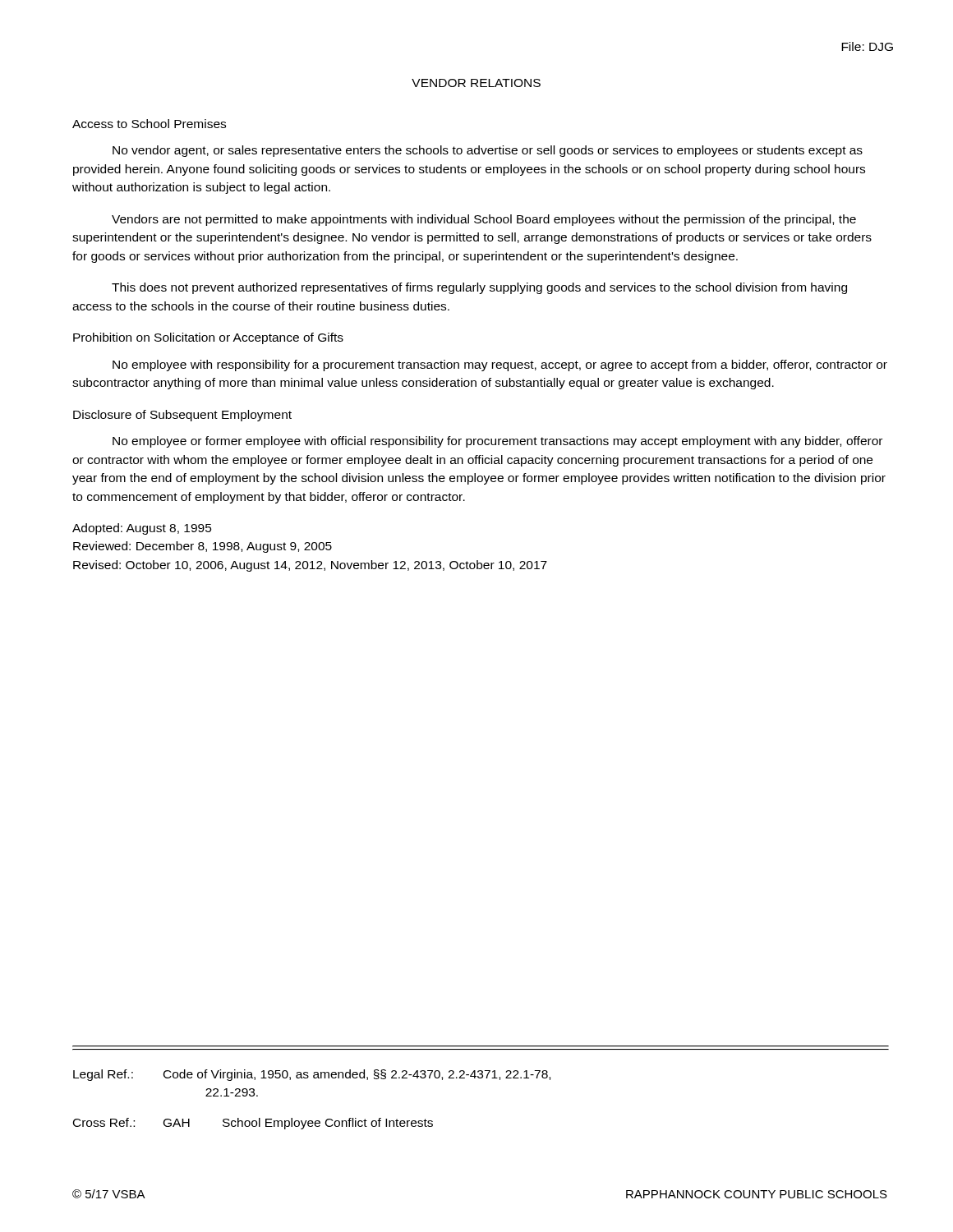This screenshot has width=953, height=1232.
Task: Point to the text starting "Legal Ref.: Code of Virginia, 1950,"
Action: pyautogui.click(x=480, y=1083)
